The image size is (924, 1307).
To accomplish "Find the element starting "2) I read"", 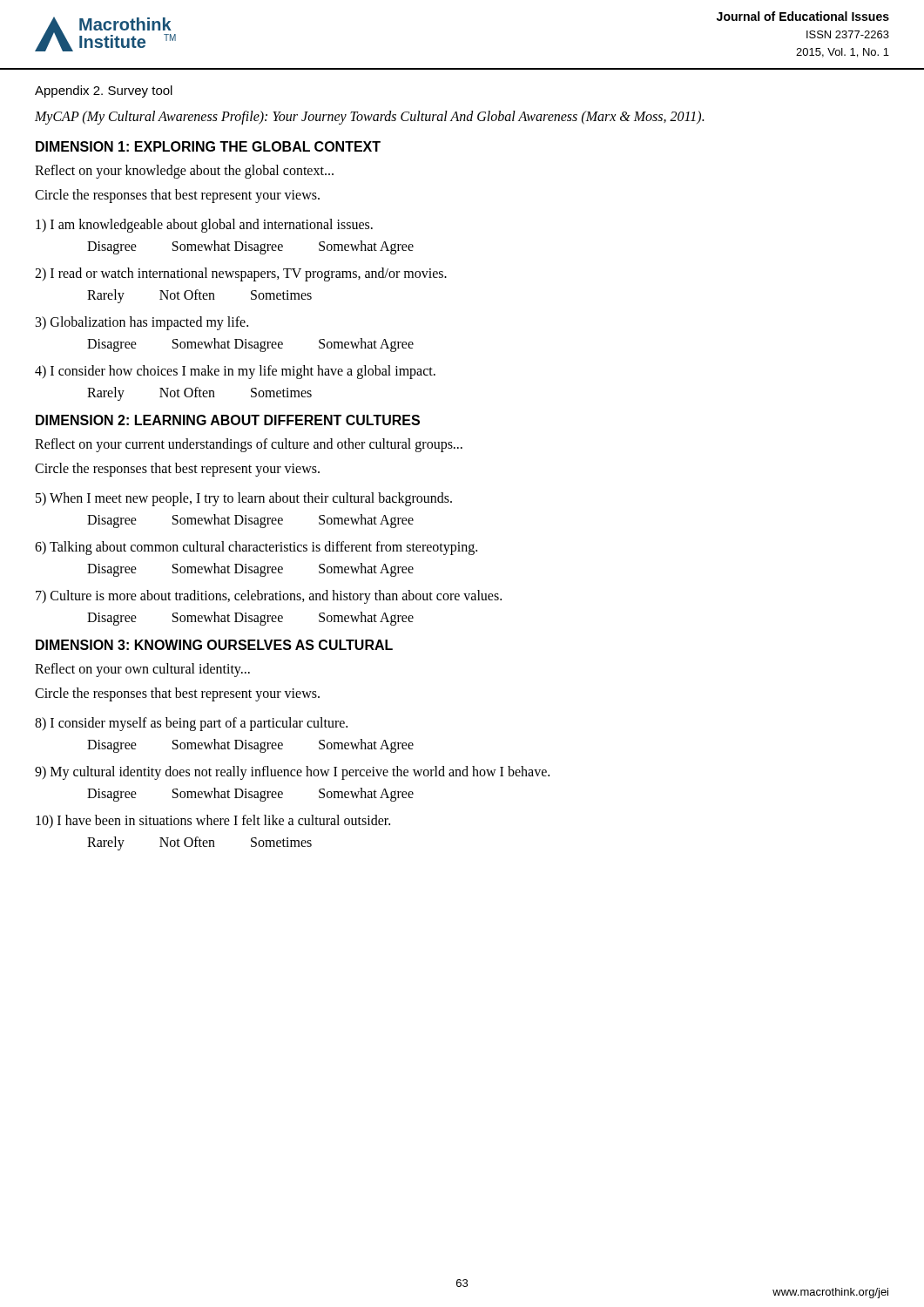I will point(241,273).
